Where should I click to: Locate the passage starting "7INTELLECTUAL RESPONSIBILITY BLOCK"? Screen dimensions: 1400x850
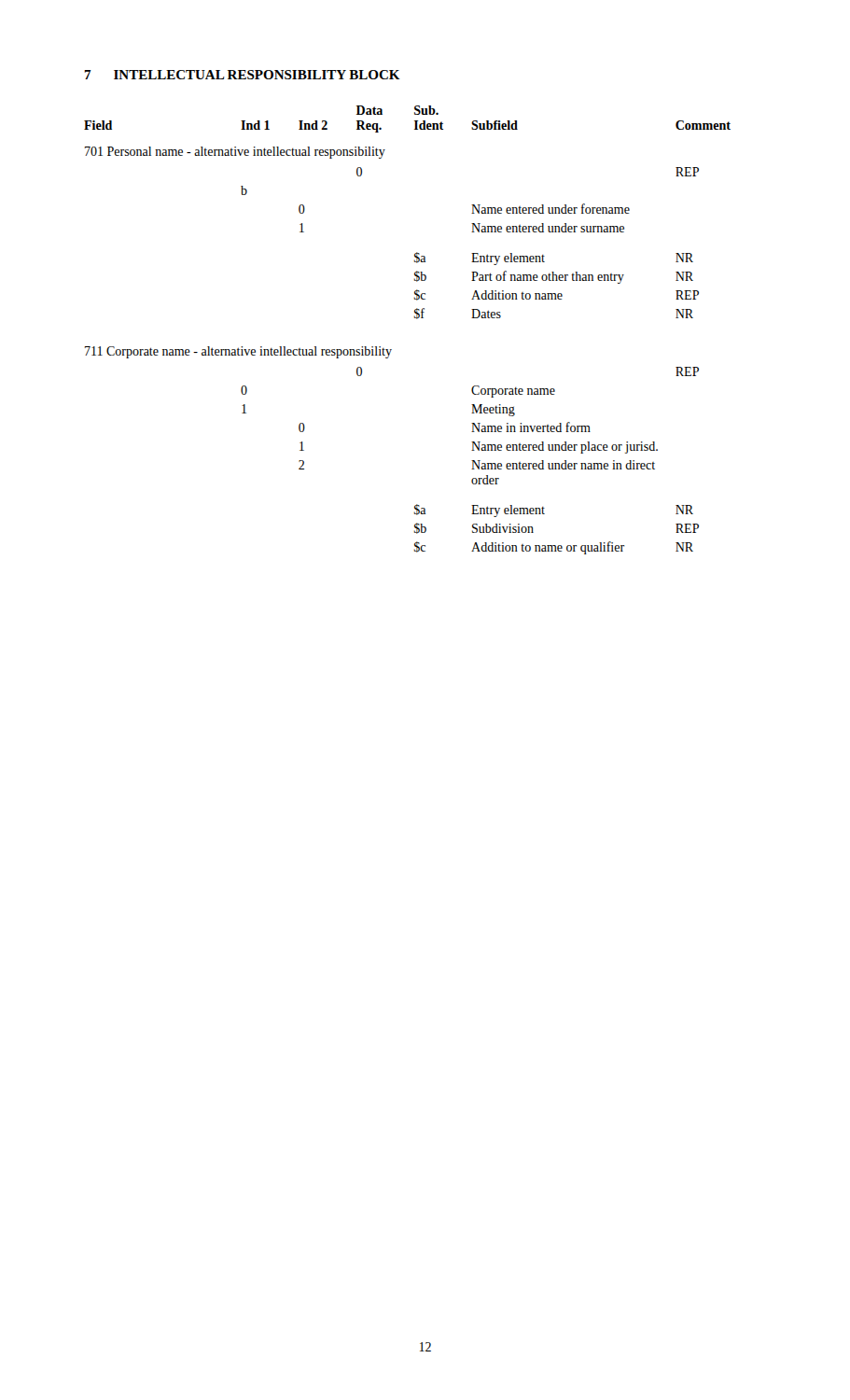(x=242, y=75)
